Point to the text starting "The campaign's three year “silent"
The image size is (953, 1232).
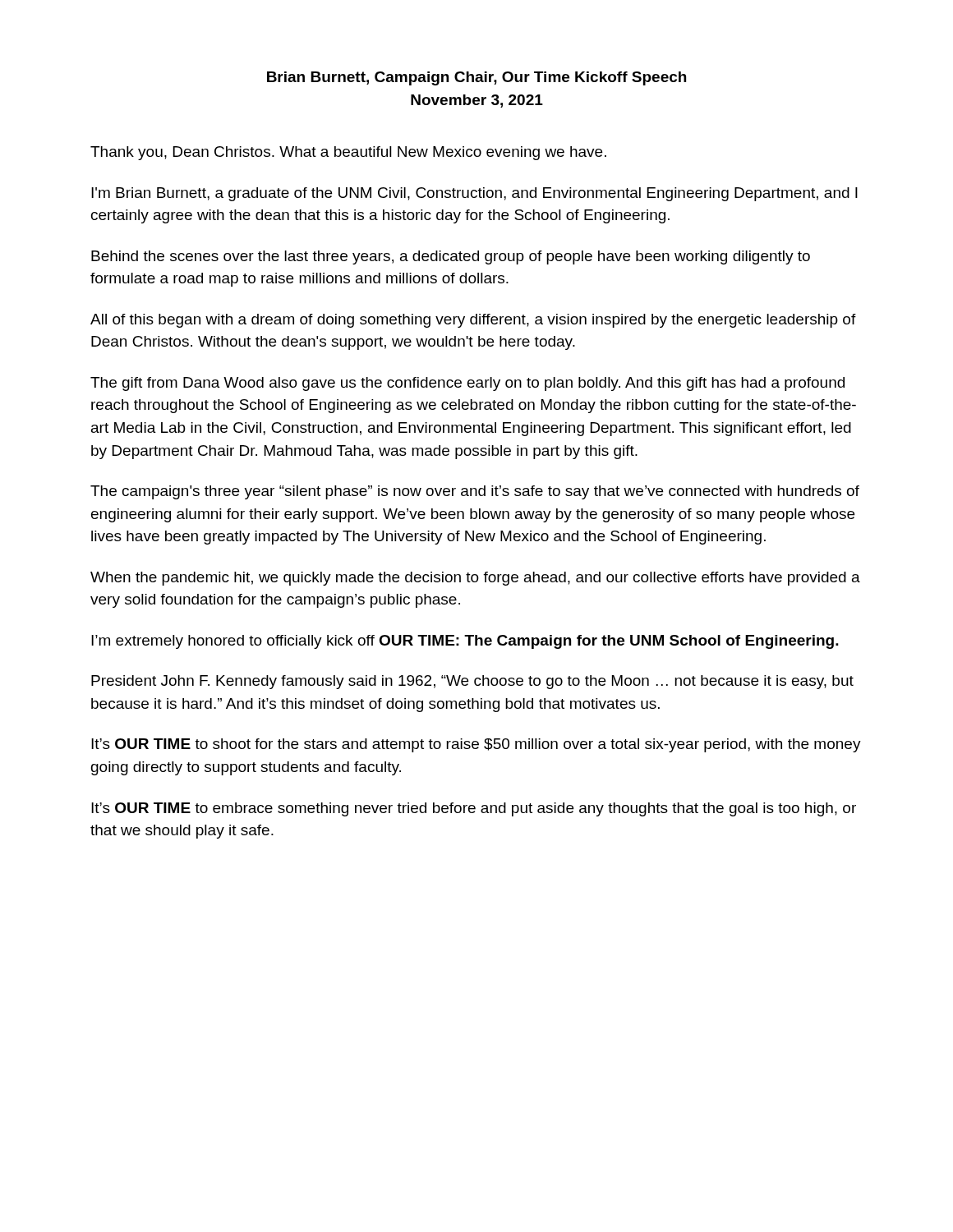[475, 513]
